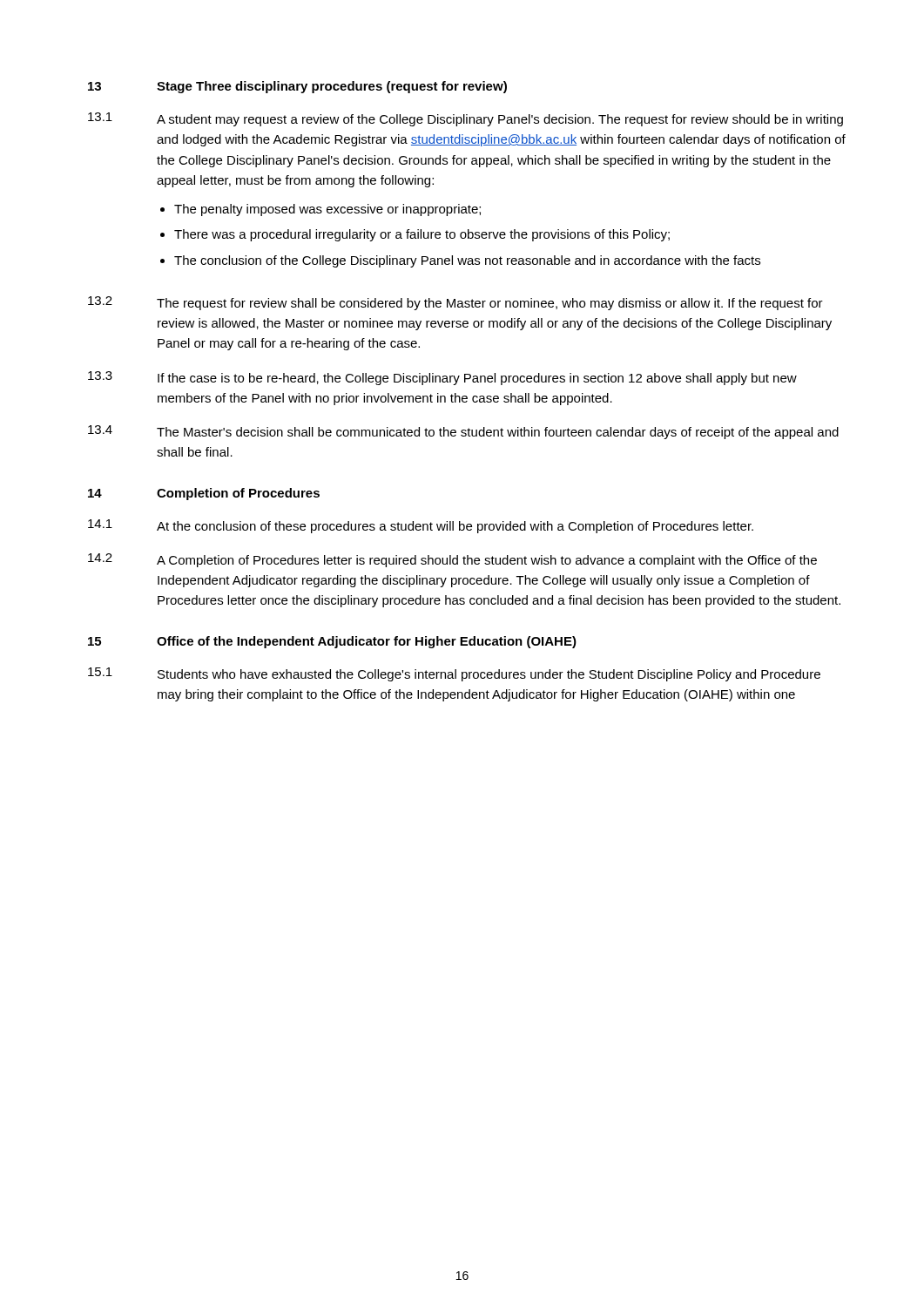Screen dimensions: 1307x924
Task: Find the element starting "4 The Master's decision shall"
Action: [x=466, y=442]
